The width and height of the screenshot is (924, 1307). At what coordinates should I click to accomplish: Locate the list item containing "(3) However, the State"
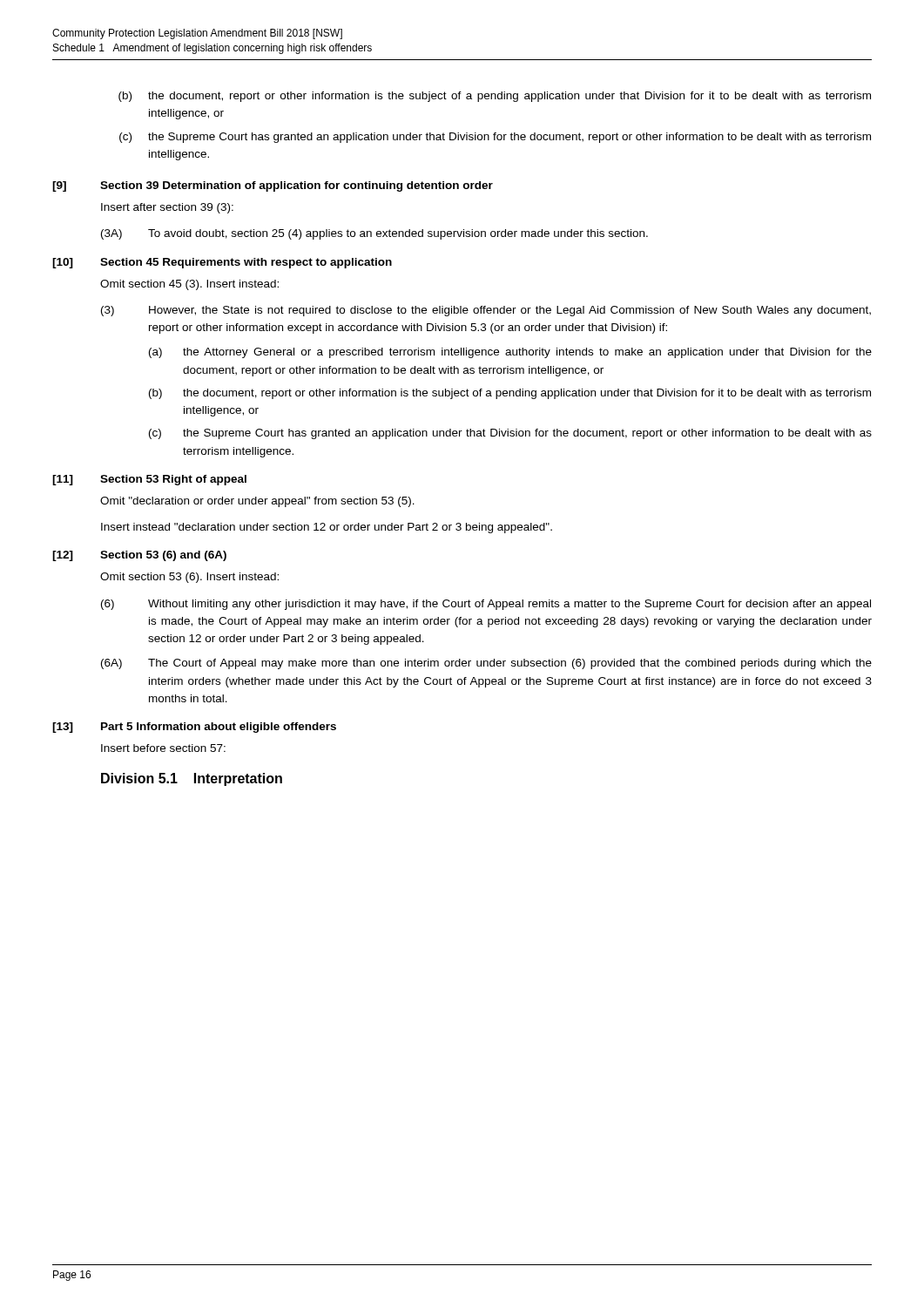(486, 319)
